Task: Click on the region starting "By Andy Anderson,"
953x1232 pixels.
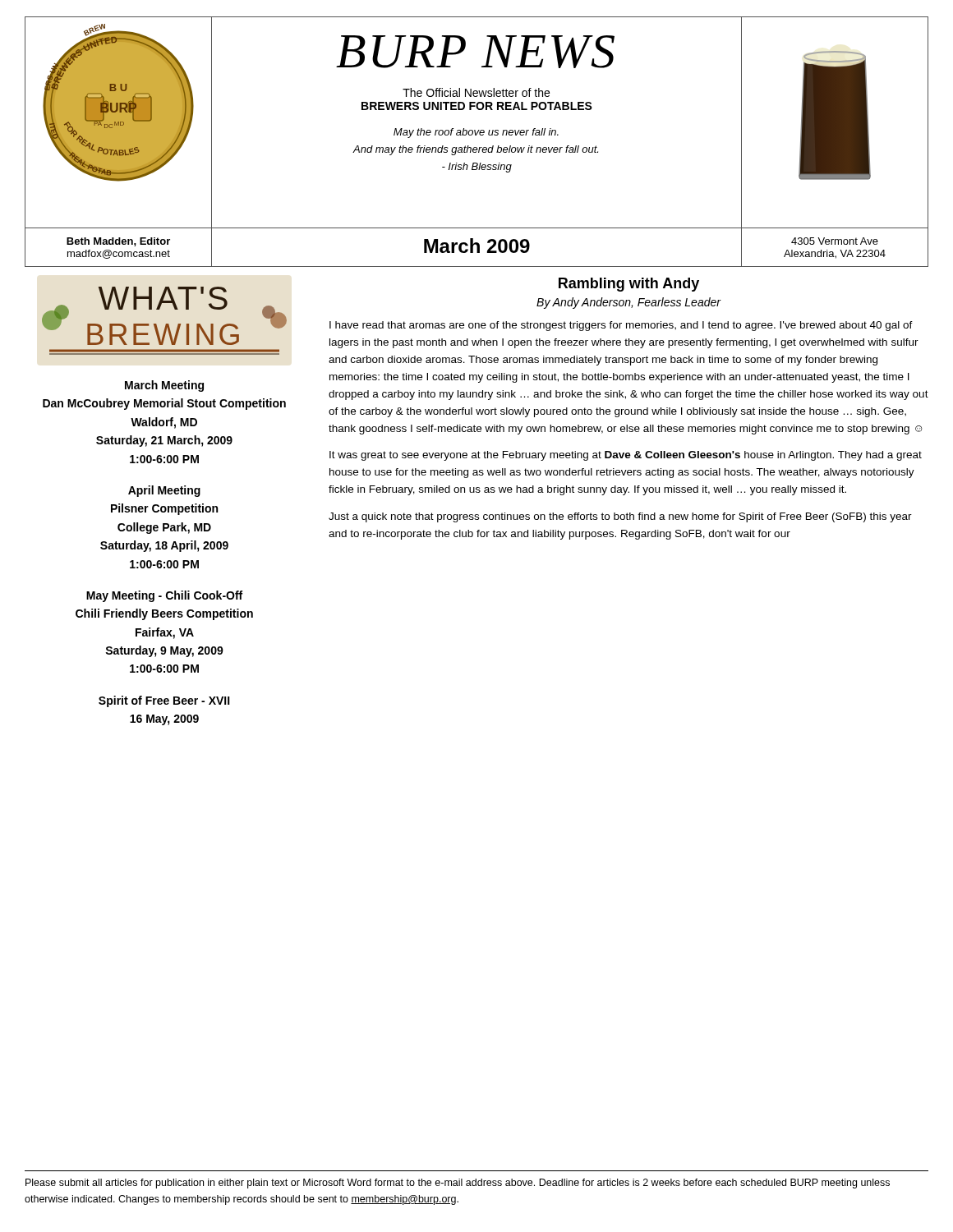Action: (629, 302)
